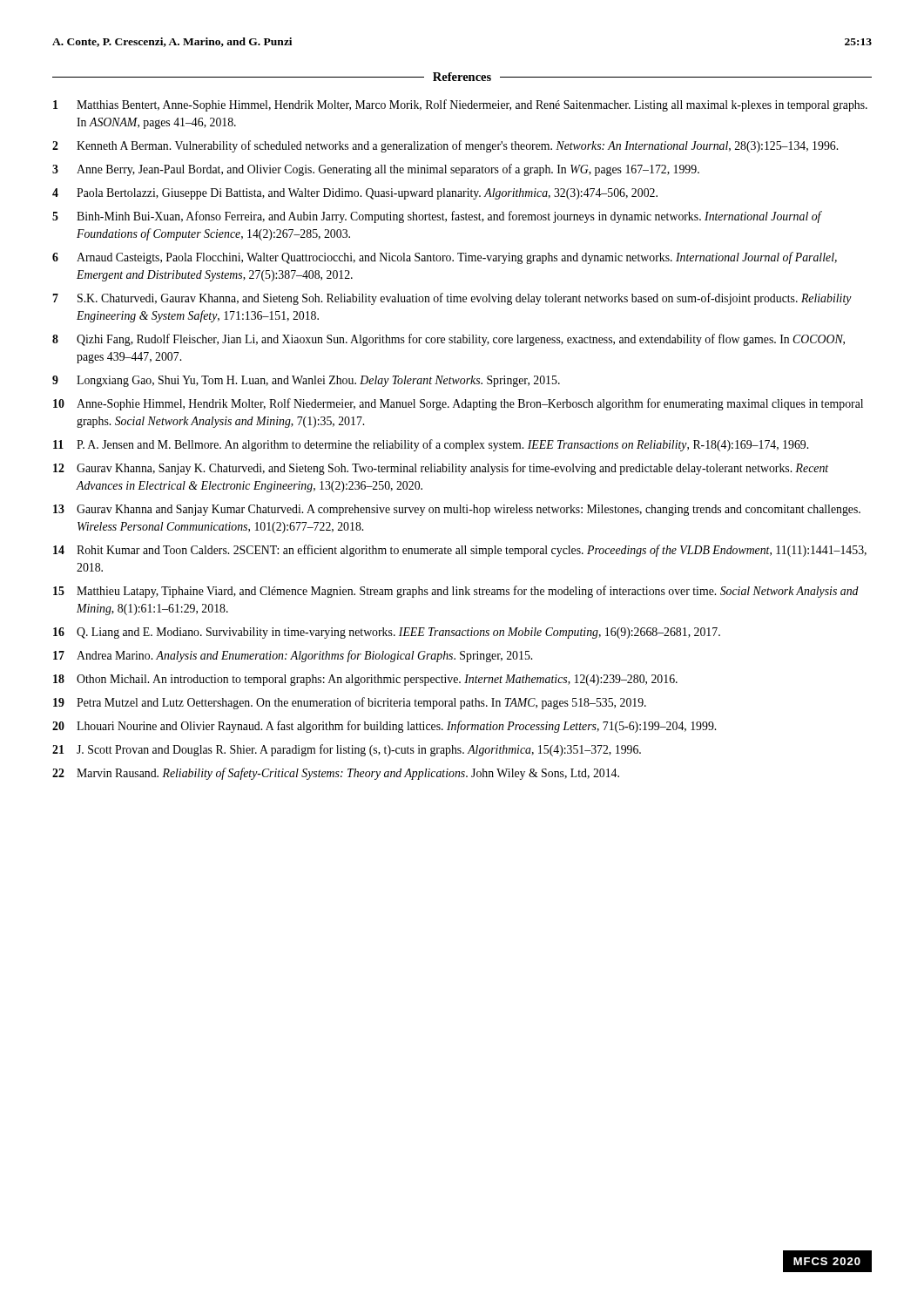Locate the block of text that opens with "4 Paola Bertolazzi, Giuseppe Di"

(x=462, y=193)
